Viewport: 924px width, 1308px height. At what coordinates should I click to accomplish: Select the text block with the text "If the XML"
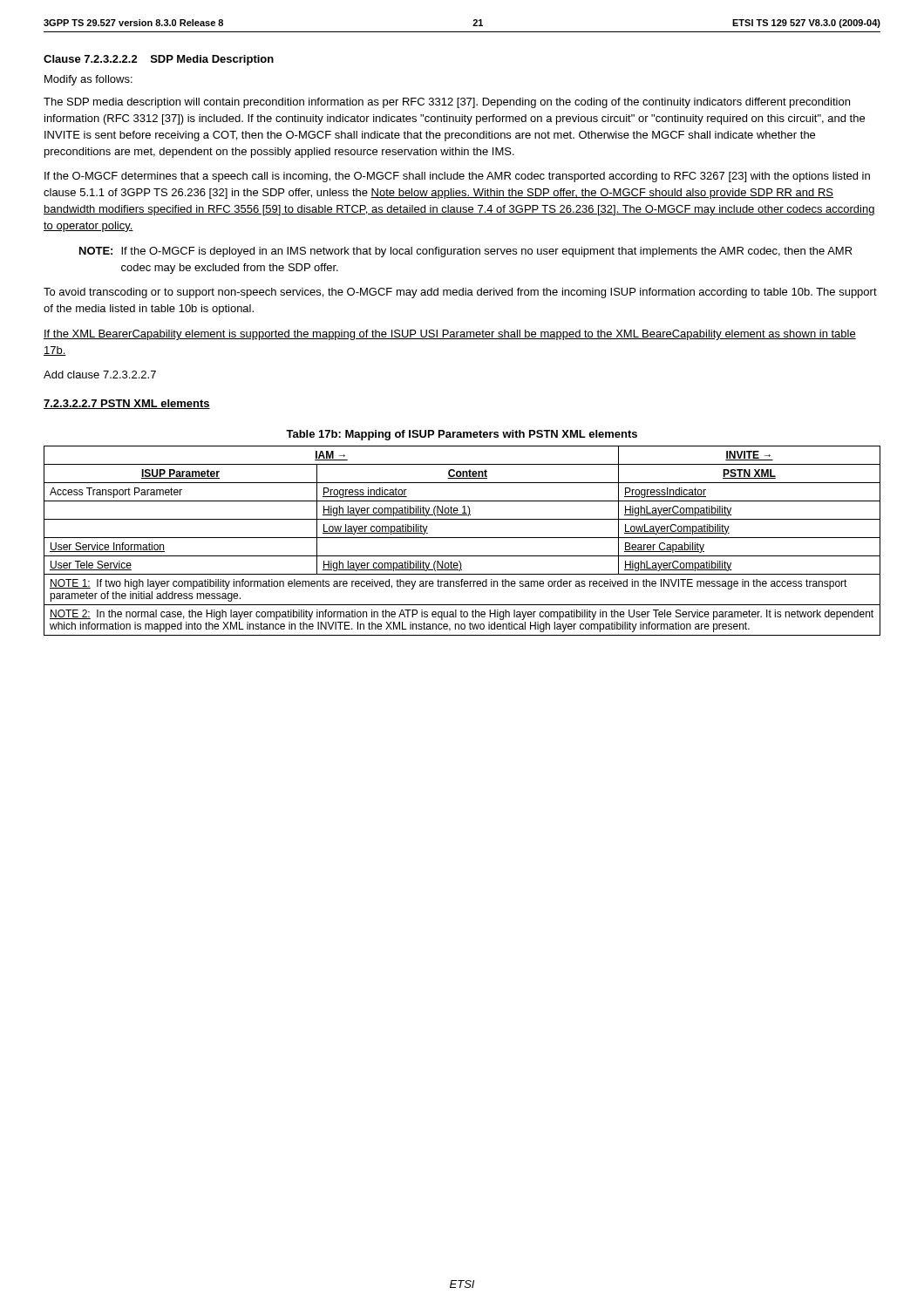(x=450, y=342)
